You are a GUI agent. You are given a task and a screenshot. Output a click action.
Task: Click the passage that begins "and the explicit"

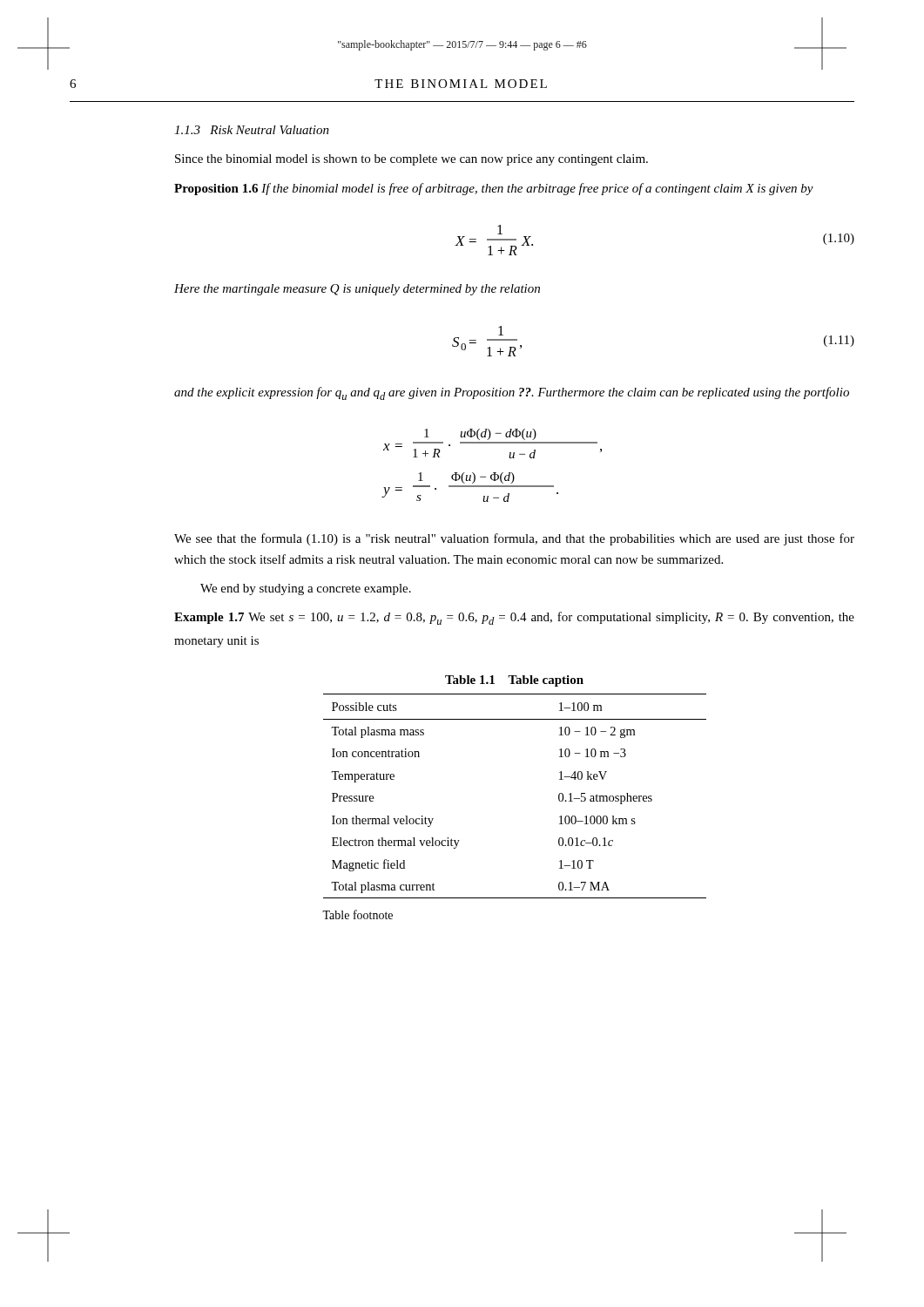(512, 394)
